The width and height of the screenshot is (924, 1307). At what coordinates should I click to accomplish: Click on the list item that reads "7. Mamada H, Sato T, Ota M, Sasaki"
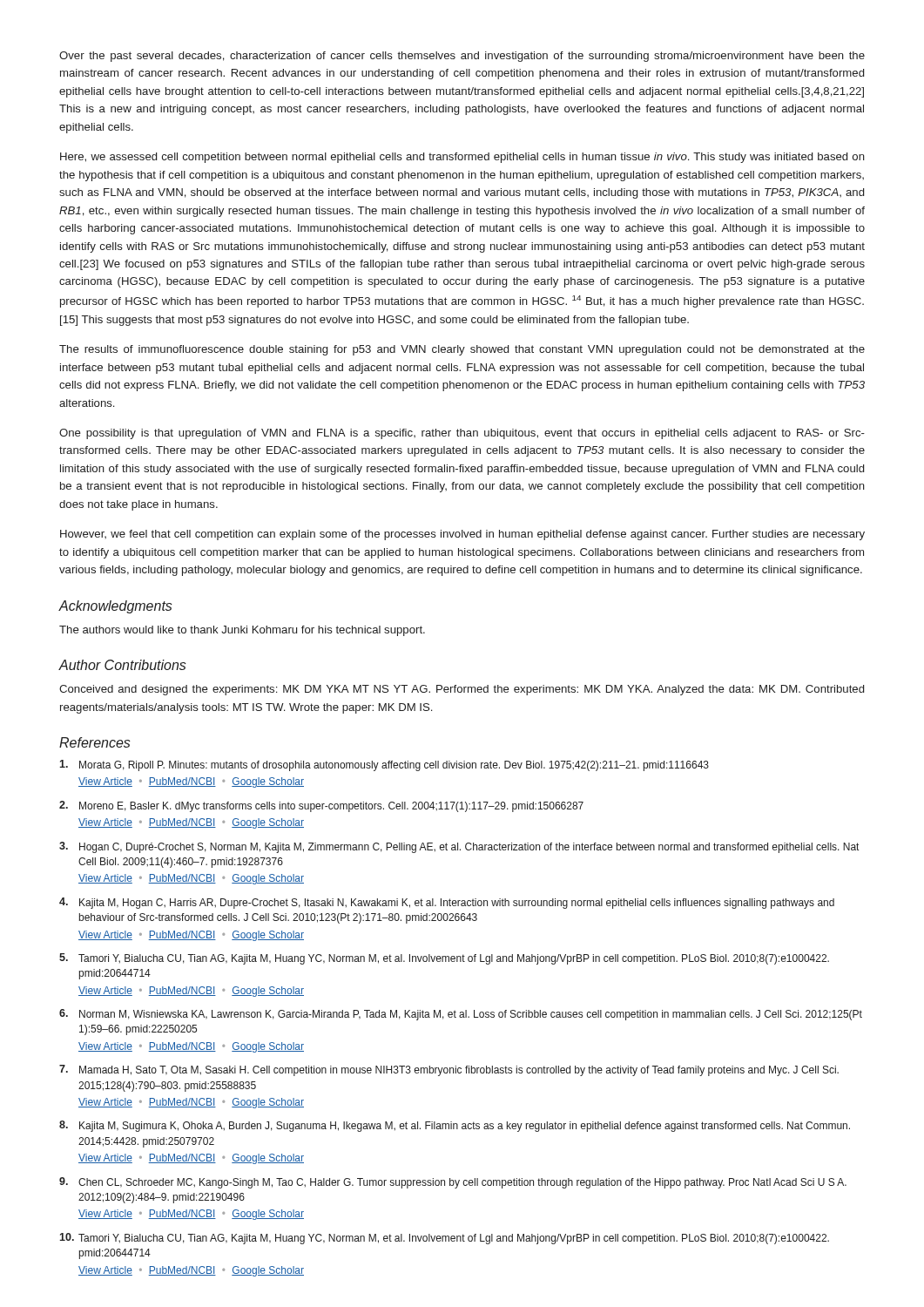tap(449, 1070)
